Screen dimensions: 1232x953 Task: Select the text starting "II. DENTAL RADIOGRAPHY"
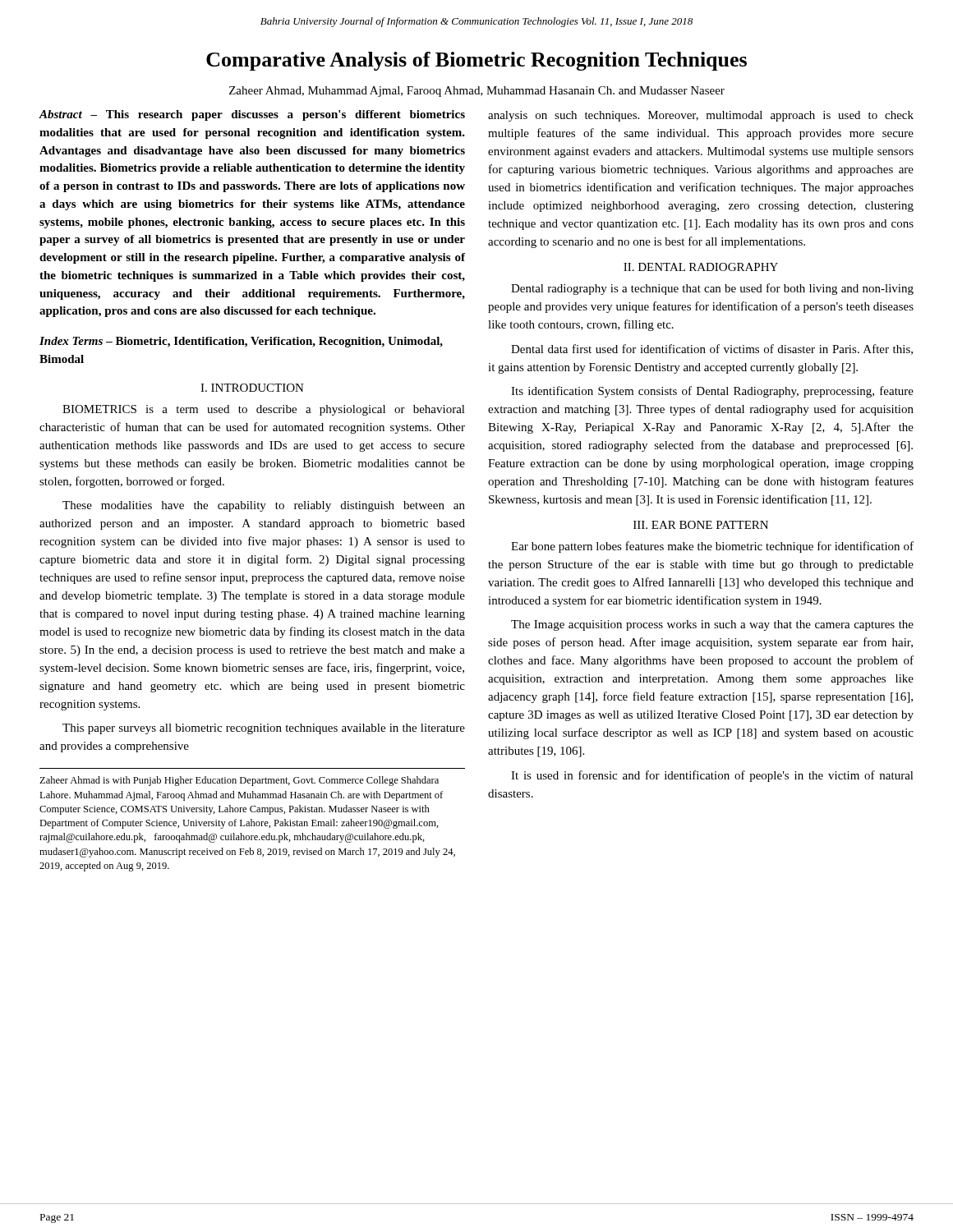[701, 267]
